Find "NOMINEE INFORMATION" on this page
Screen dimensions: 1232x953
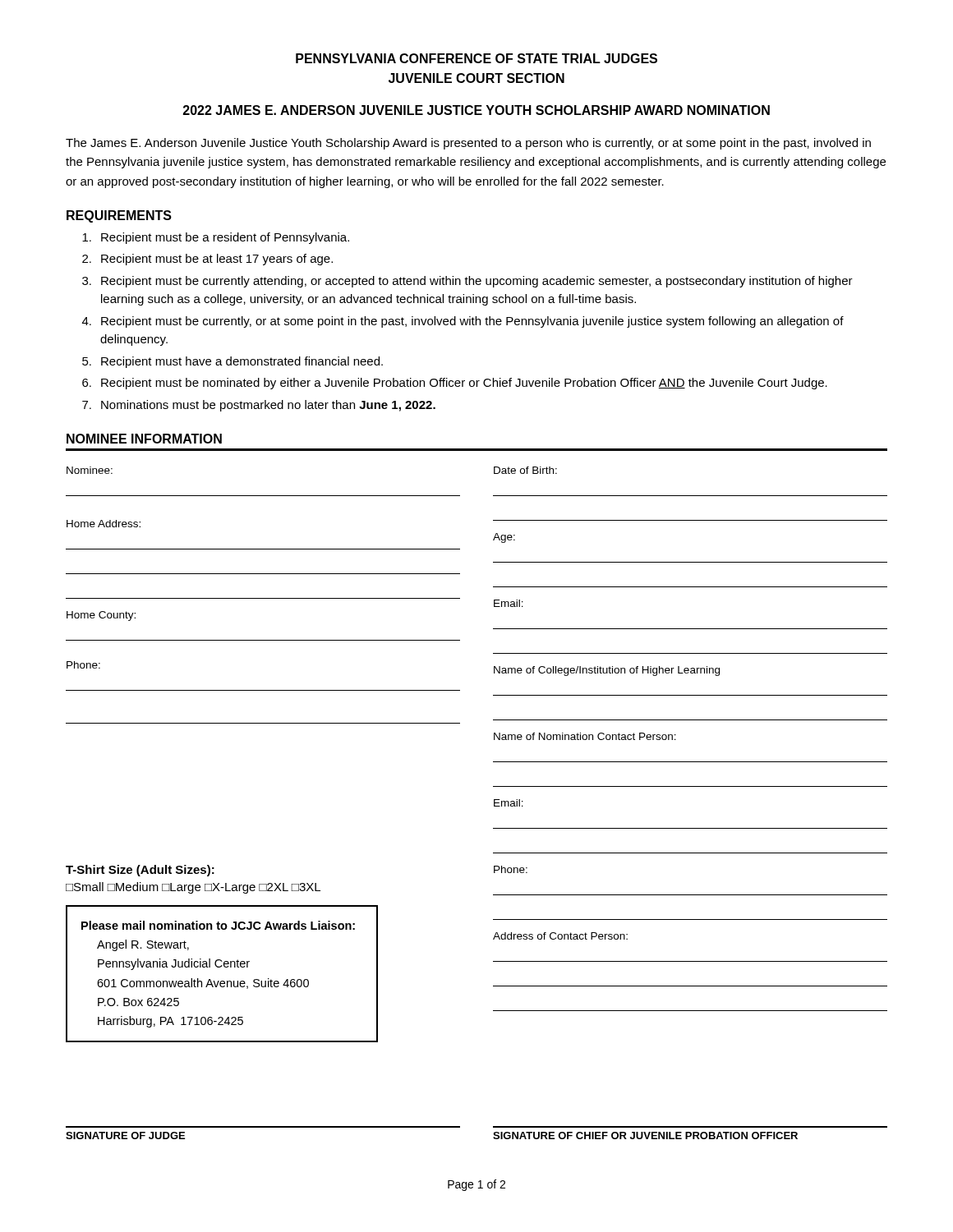point(144,439)
